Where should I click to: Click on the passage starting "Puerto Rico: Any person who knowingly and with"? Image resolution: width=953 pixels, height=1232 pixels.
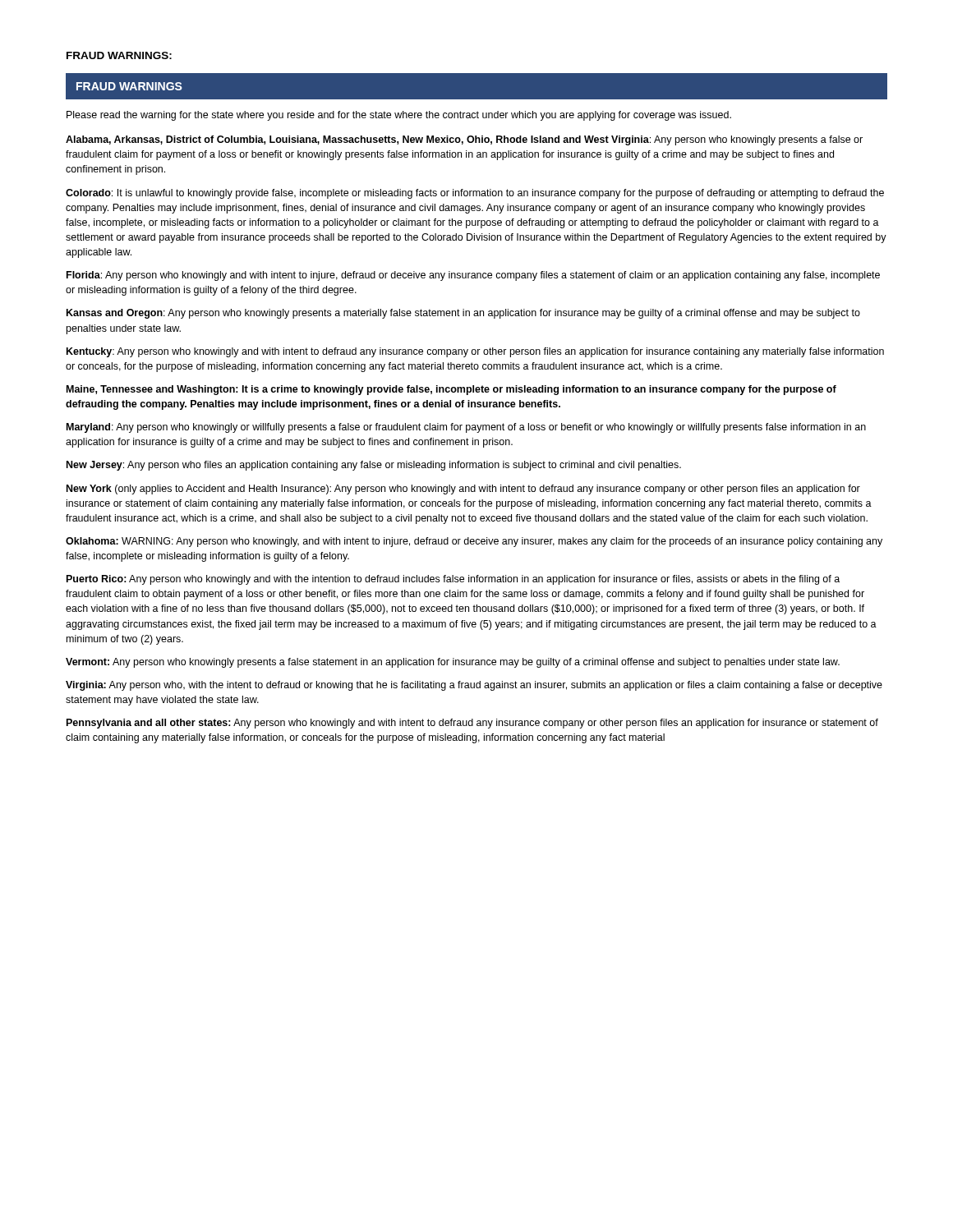tap(471, 609)
